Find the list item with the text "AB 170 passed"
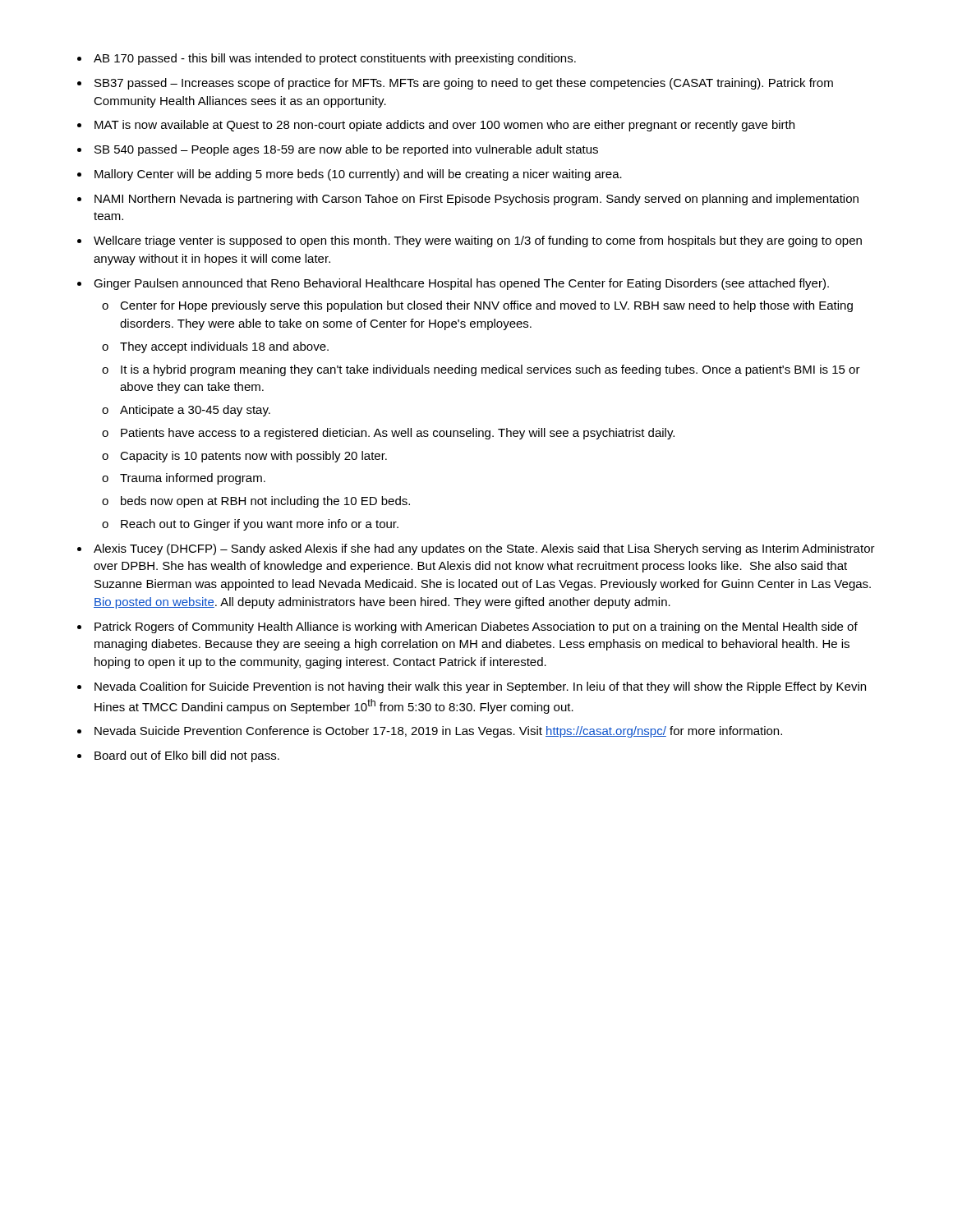 pyautogui.click(x=335, y=58)
